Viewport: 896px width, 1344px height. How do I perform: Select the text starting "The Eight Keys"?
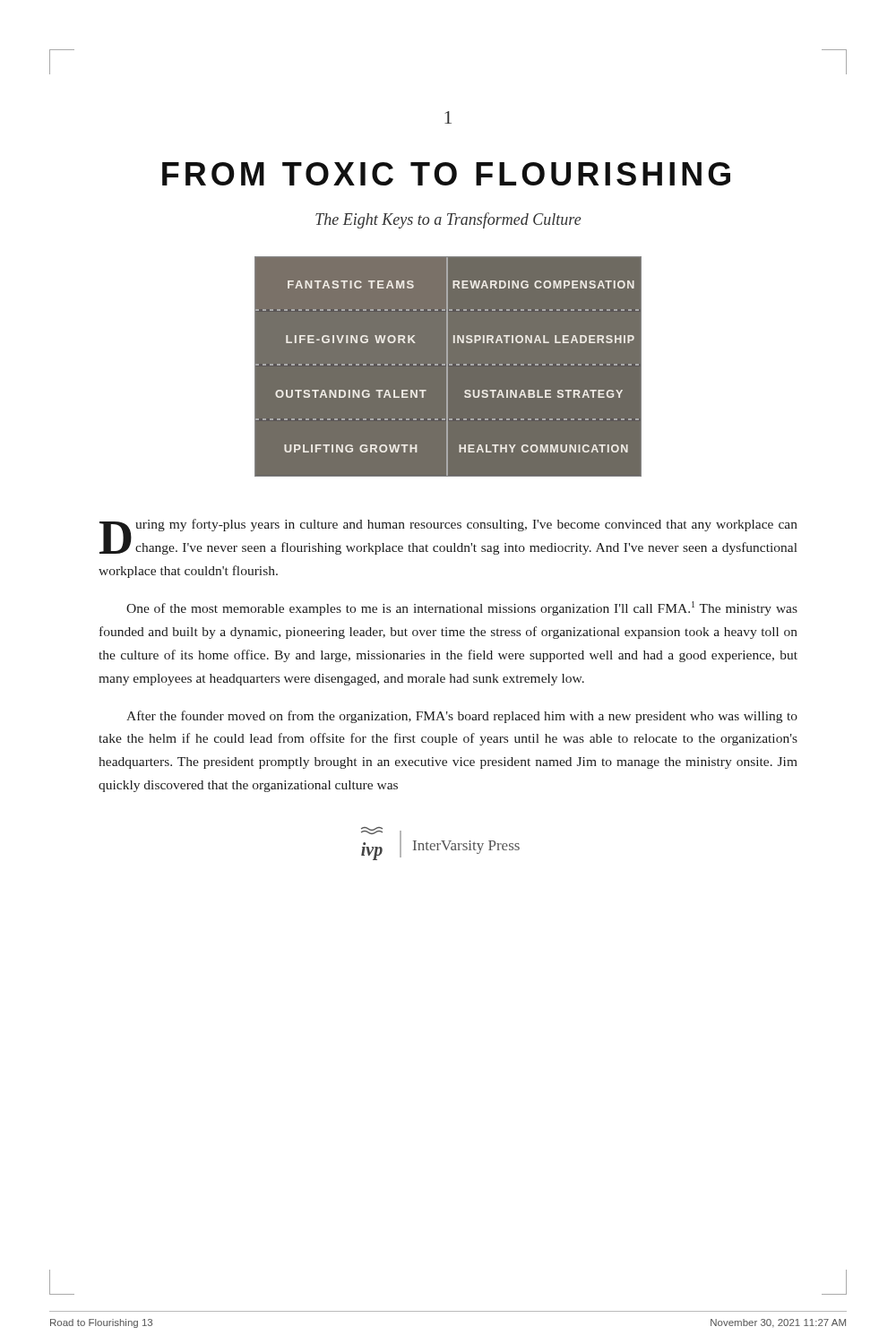[x=448, y=220]
